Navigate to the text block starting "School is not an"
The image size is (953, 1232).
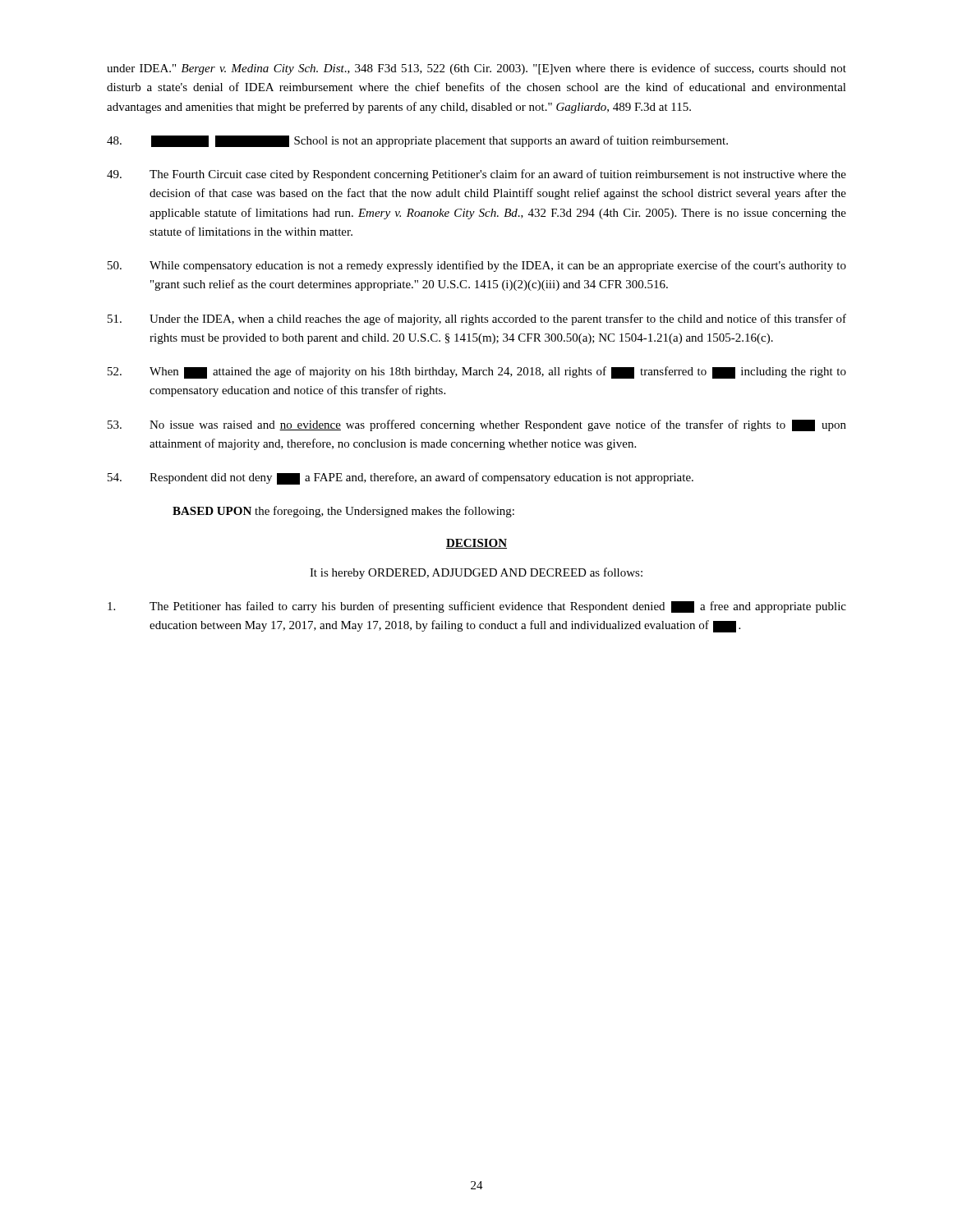point(476,141)
